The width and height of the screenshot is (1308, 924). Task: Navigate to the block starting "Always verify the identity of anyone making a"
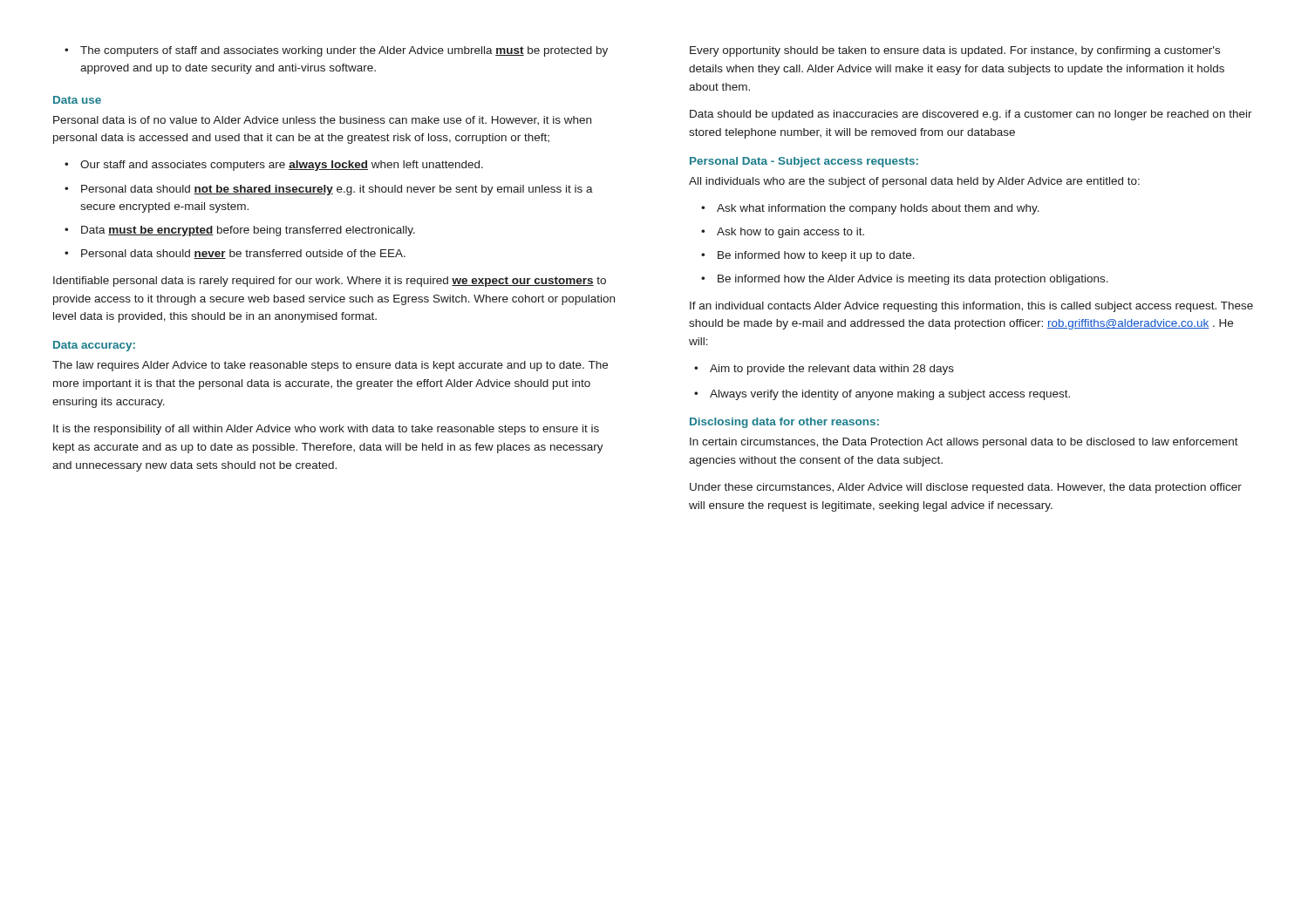(x=972, y=394)
